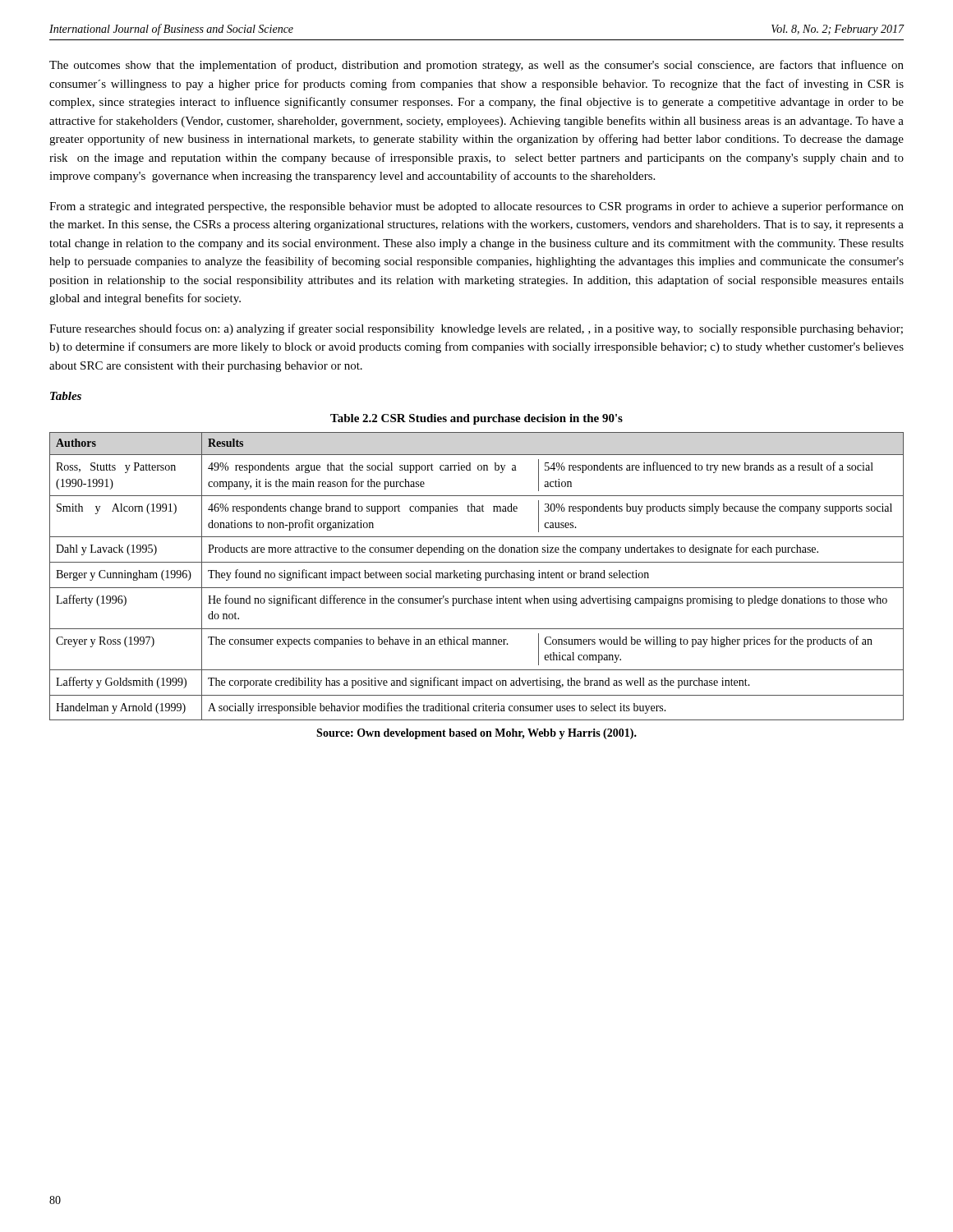This screenshot has height=1232, width=953.
Task: Click on the table containing "49% respondents argue that the"
Action: [476, 576]
